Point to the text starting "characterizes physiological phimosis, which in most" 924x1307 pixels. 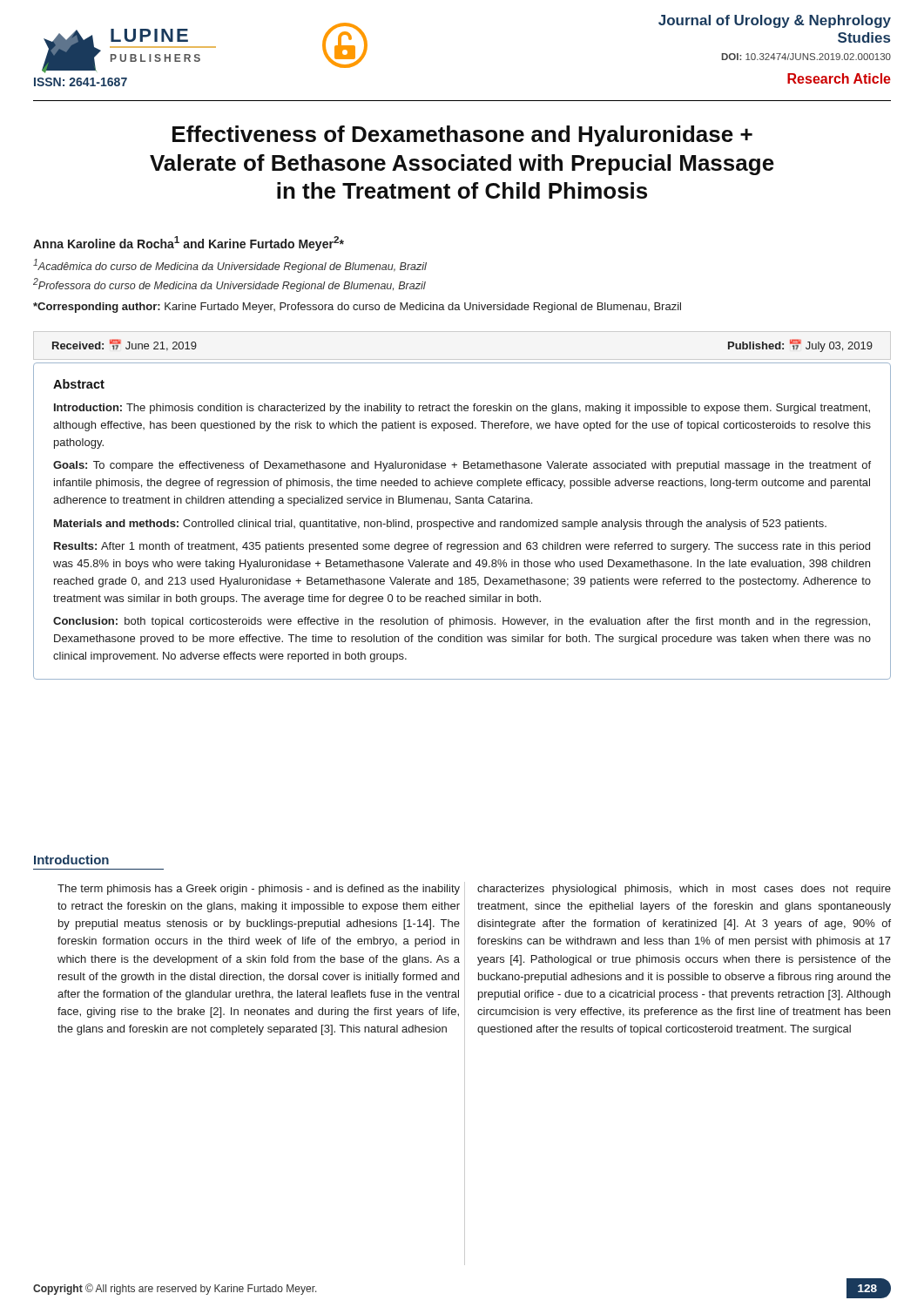(x=684, y=959)
